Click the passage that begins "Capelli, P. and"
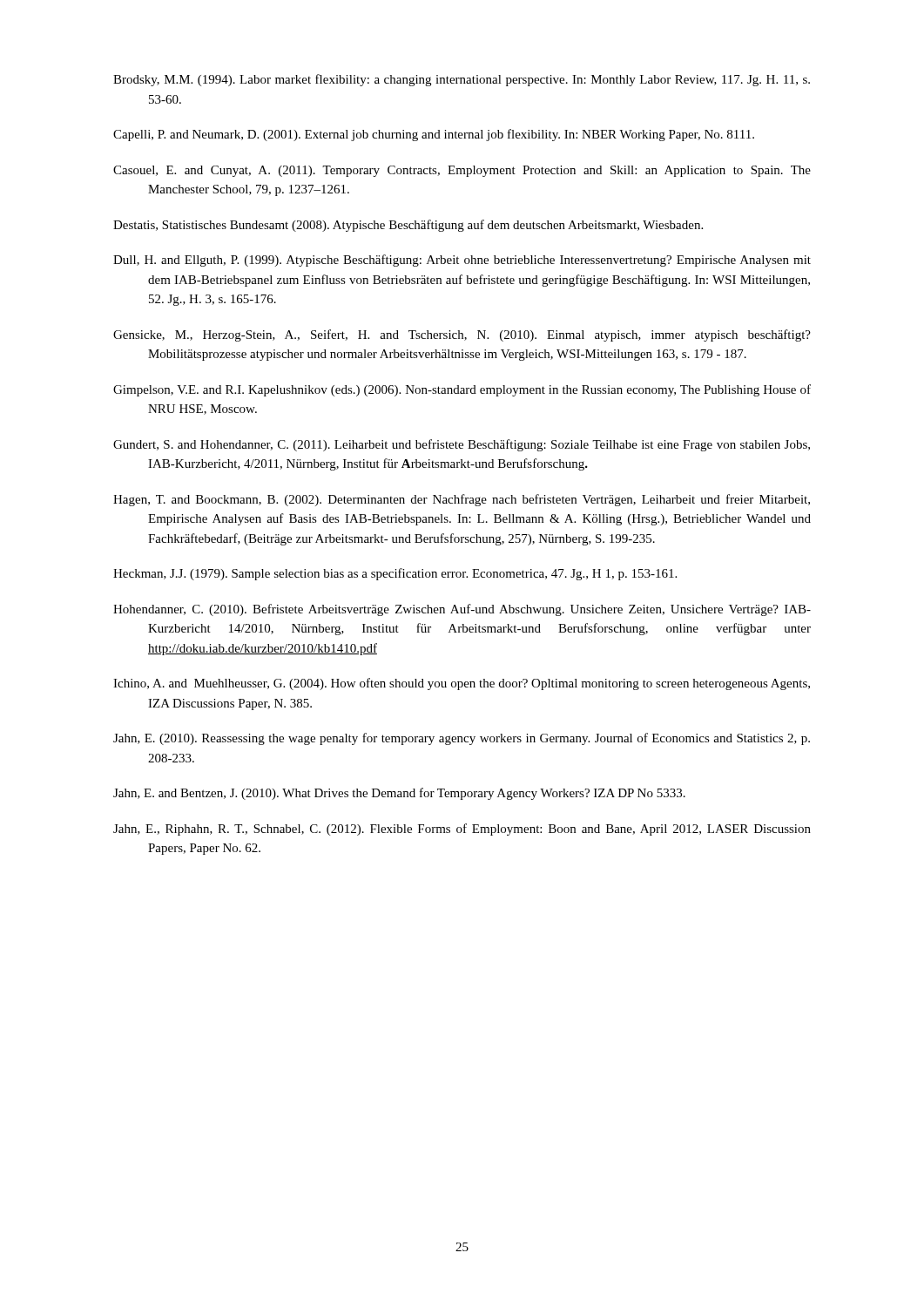924x1307 pixels. [x=434, y=134]
